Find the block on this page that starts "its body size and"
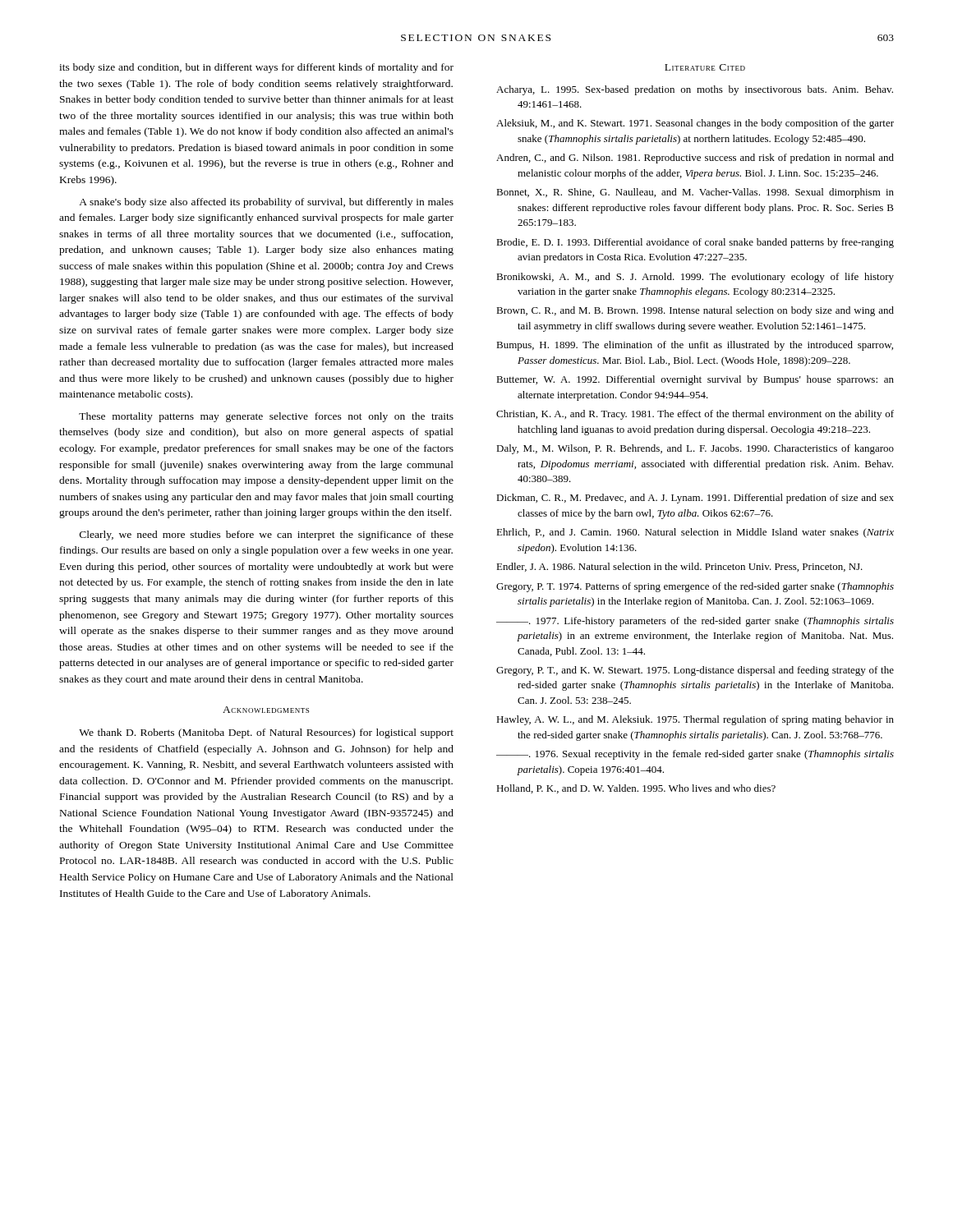This screenshot has height=1232, width=953. tap(256, 123)
